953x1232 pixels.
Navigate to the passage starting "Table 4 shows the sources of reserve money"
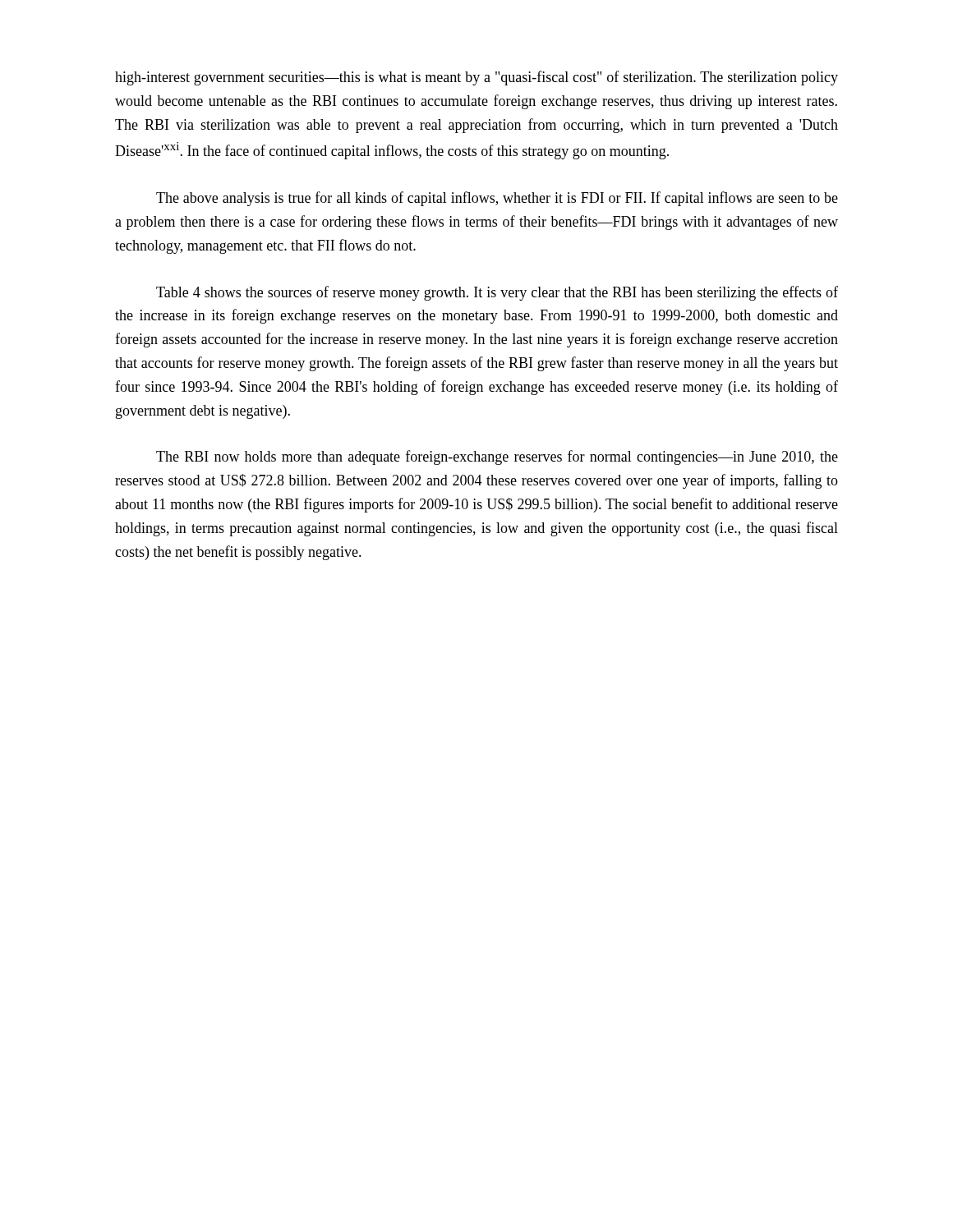click(x=476, y=351)
